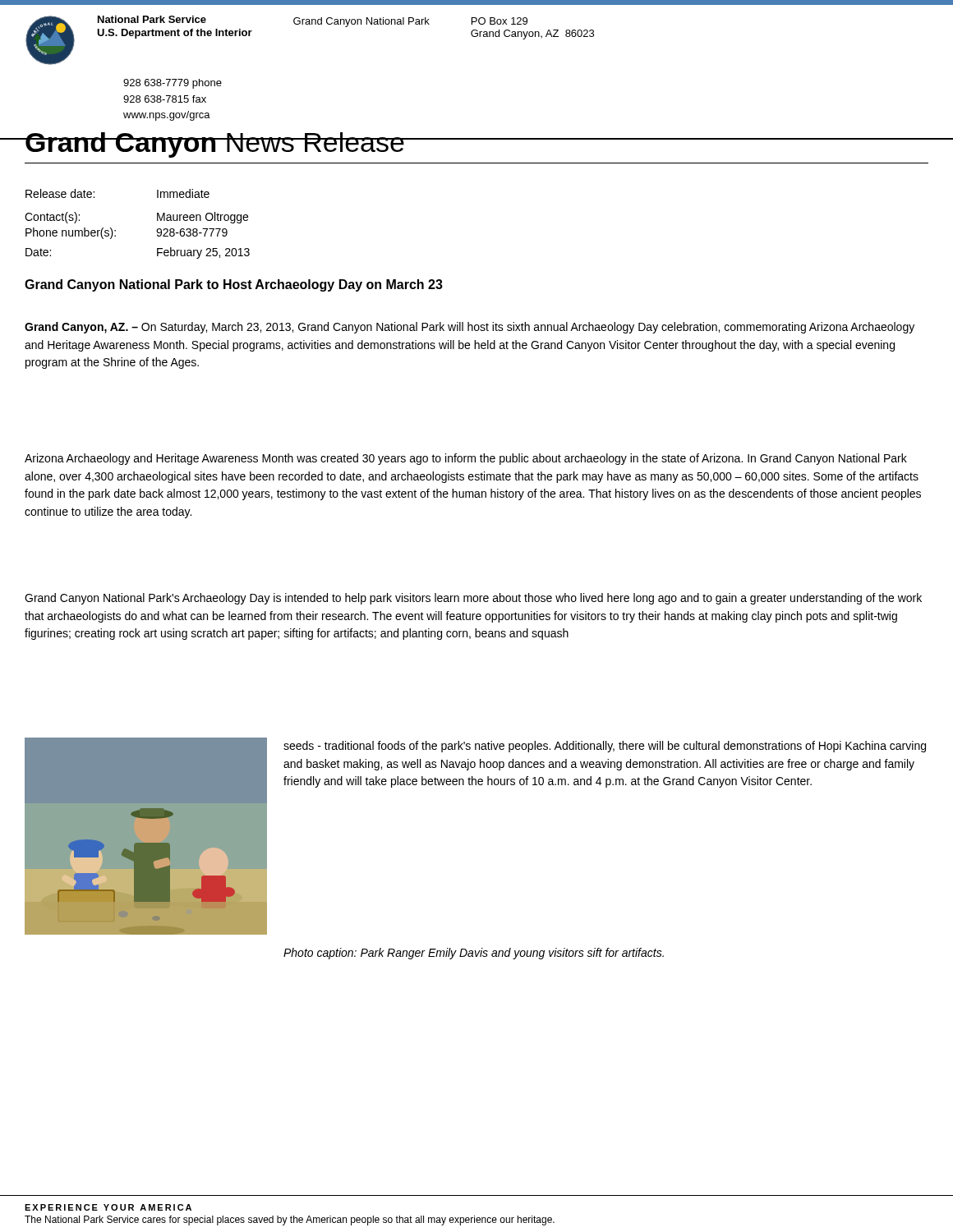The height and width of the screenshot is (1232, 953).
Task: Locate the passage starting "Grand Canyon National Park's Archaeology"
Action: point(476,616)
